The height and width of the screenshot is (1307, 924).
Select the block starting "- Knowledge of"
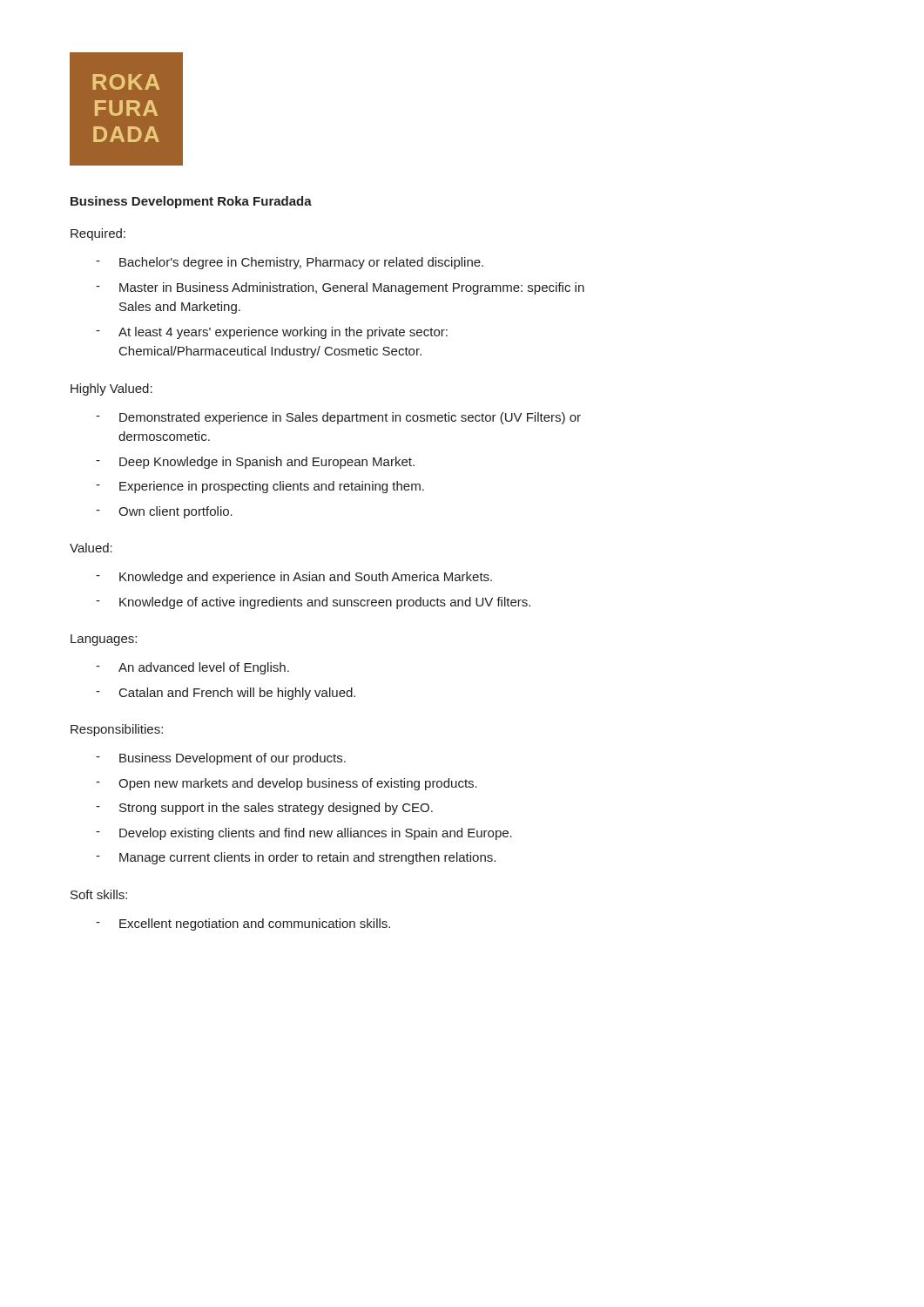pyautogui.click(x=475, y=602)
